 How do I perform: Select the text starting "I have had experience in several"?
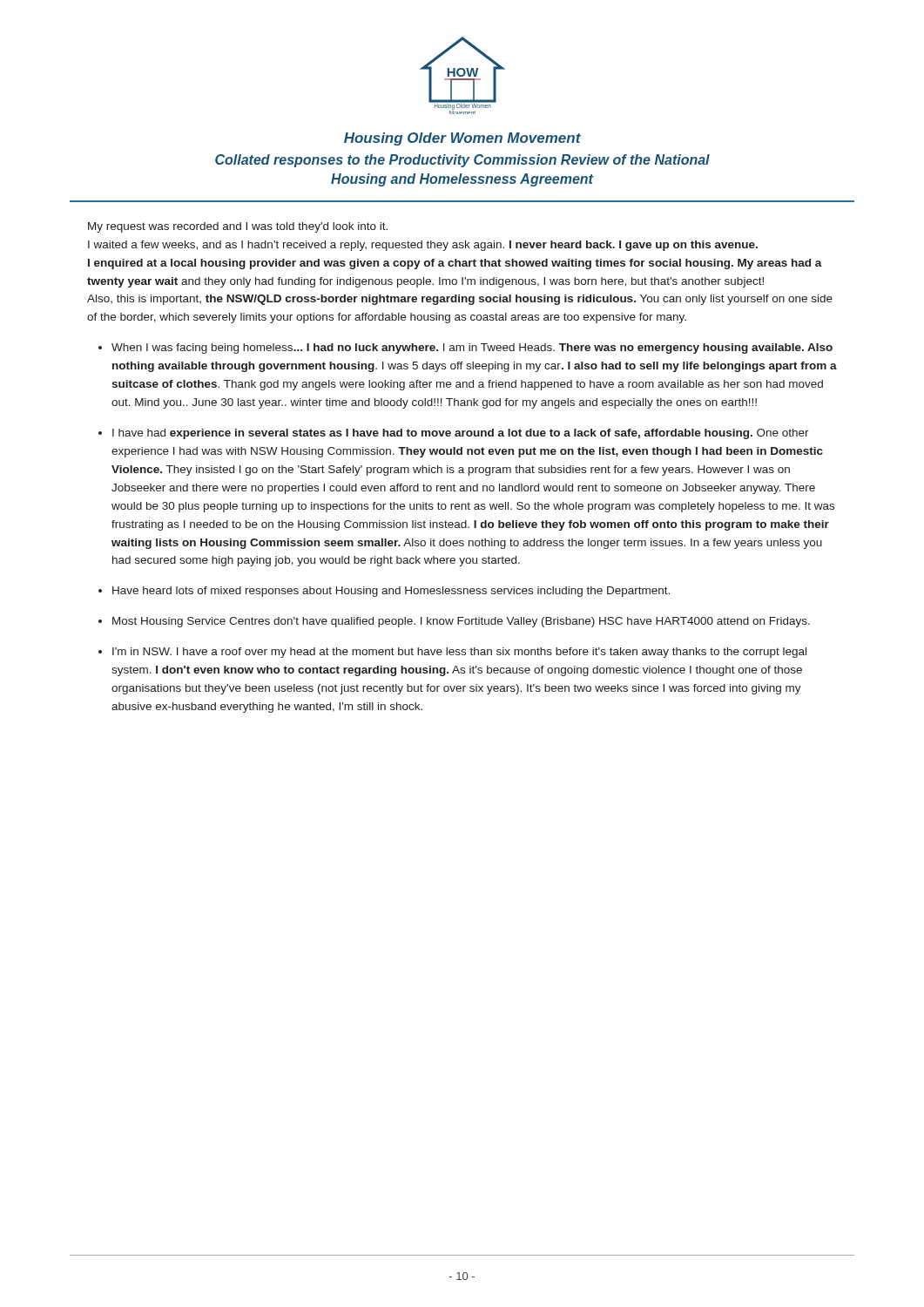tap(473, 496)
